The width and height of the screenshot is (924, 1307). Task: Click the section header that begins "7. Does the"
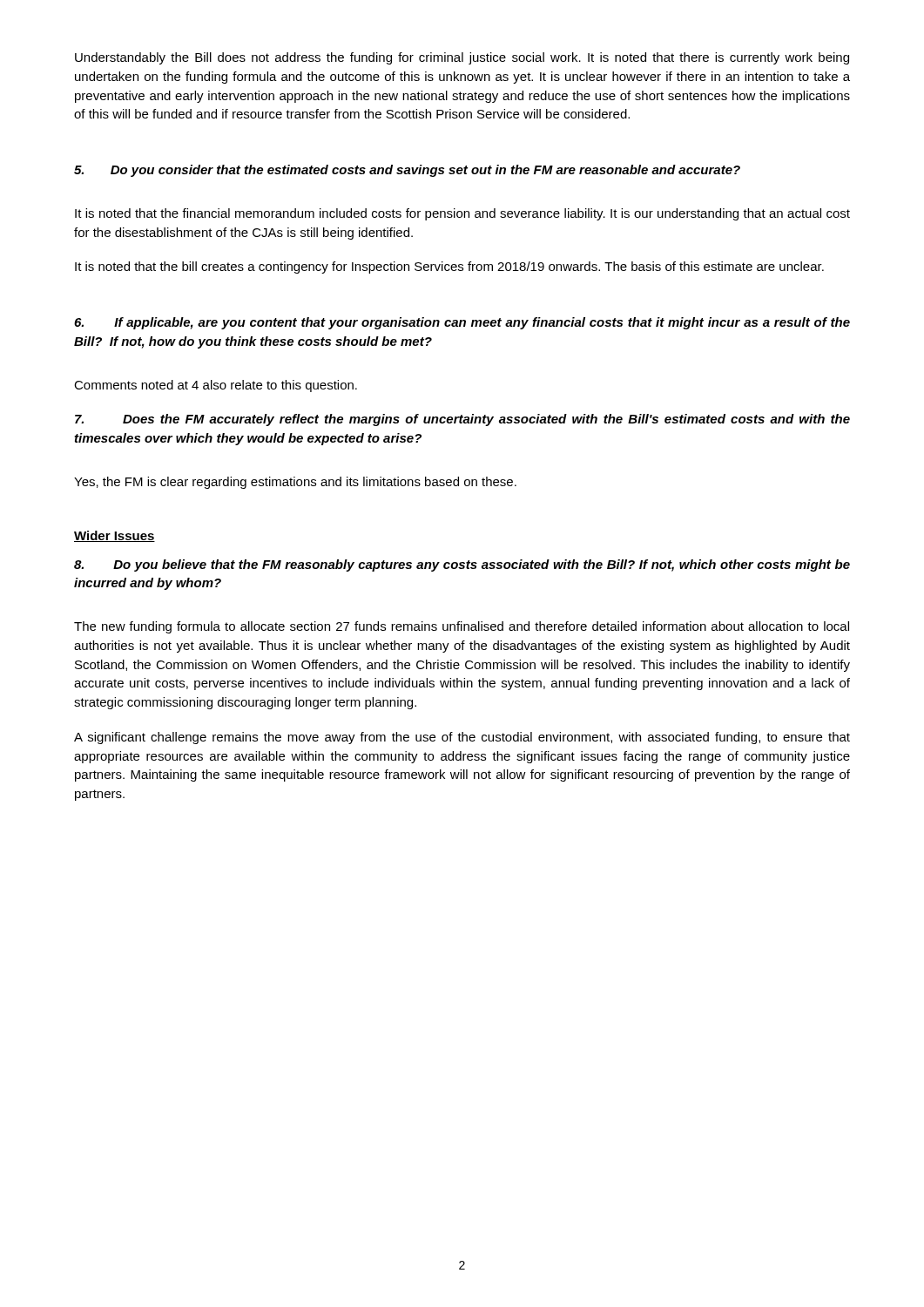462,428
